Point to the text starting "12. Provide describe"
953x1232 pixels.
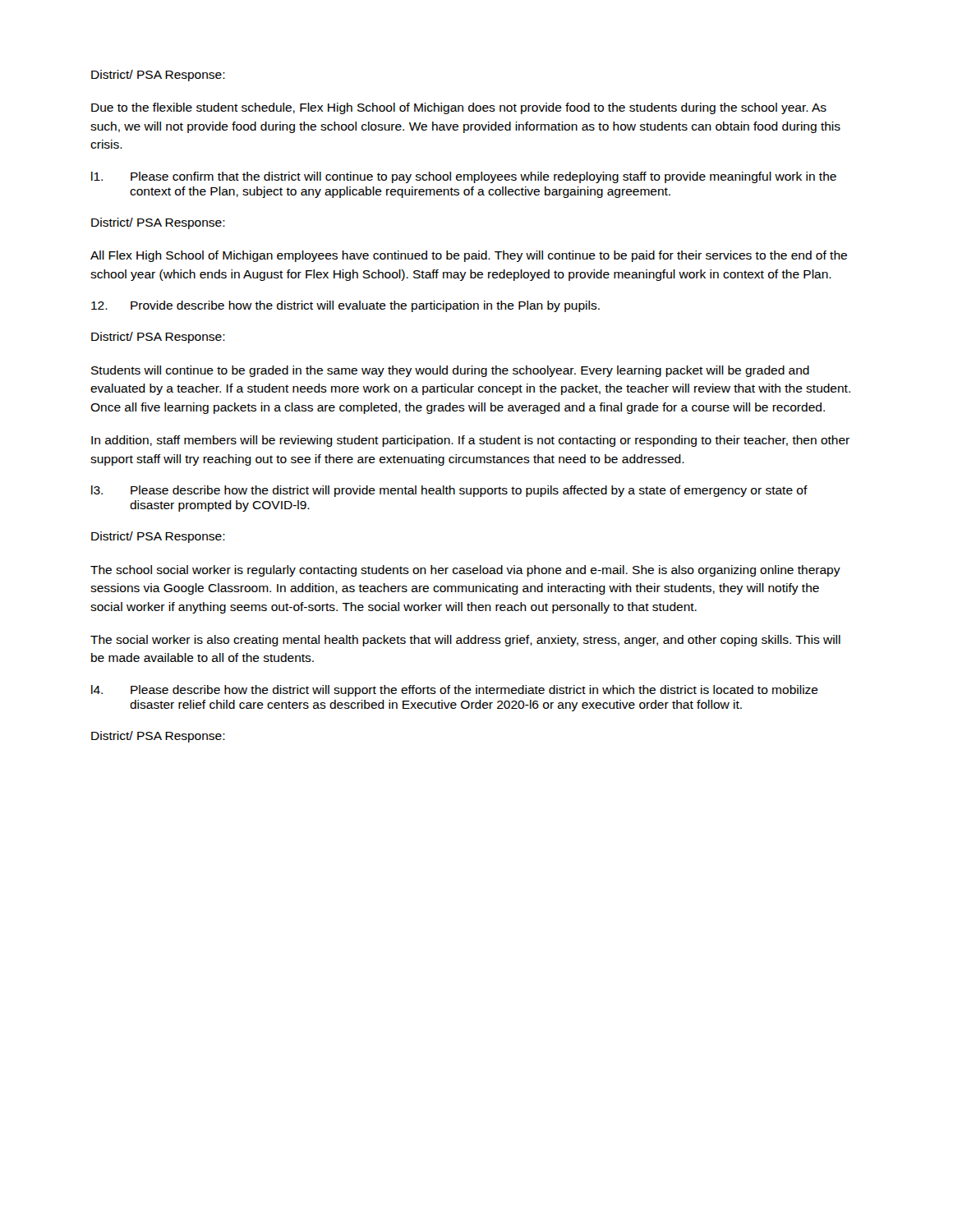(x=472, y=306)
